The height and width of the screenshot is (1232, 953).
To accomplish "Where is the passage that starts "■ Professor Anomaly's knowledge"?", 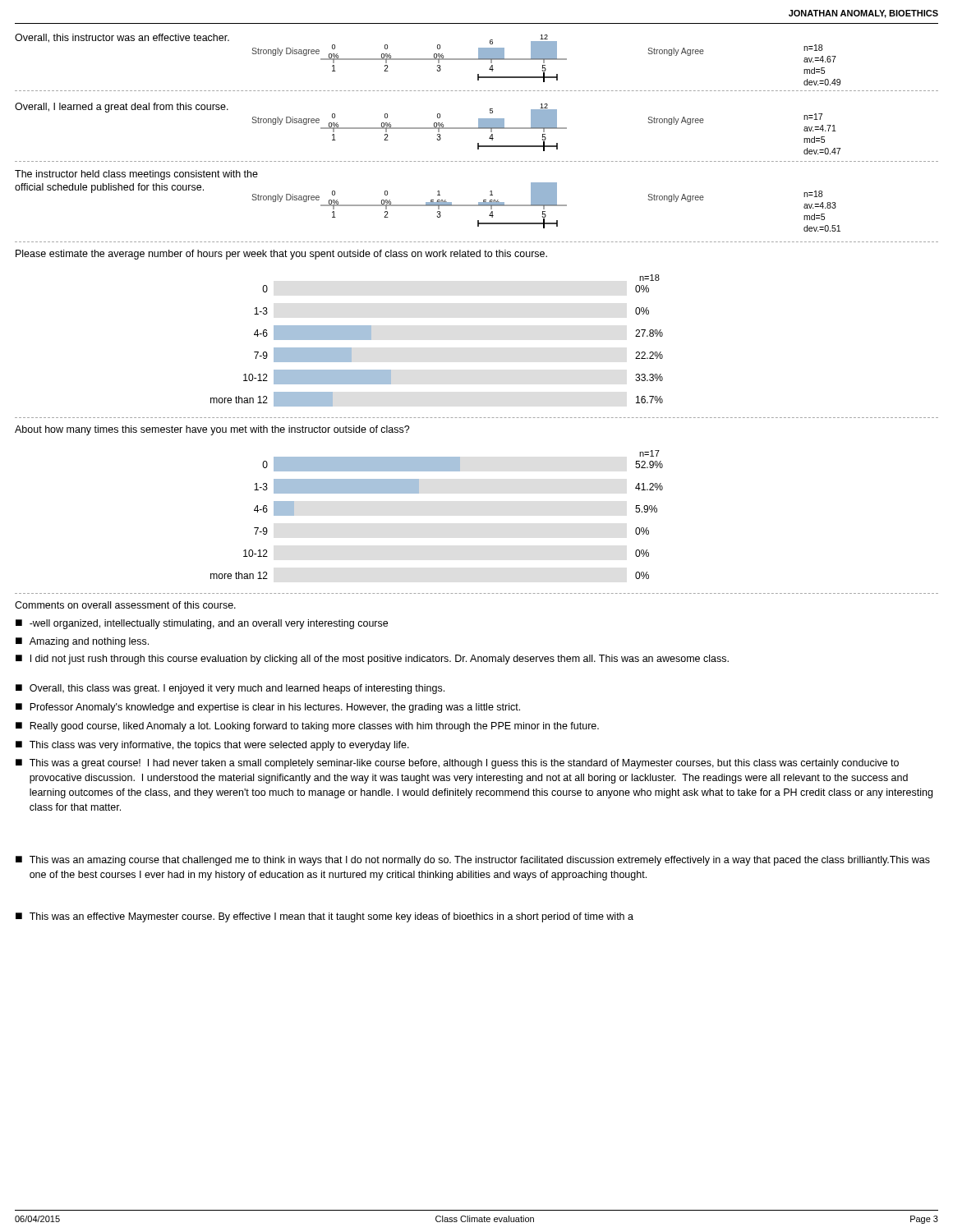I will 268,707.
